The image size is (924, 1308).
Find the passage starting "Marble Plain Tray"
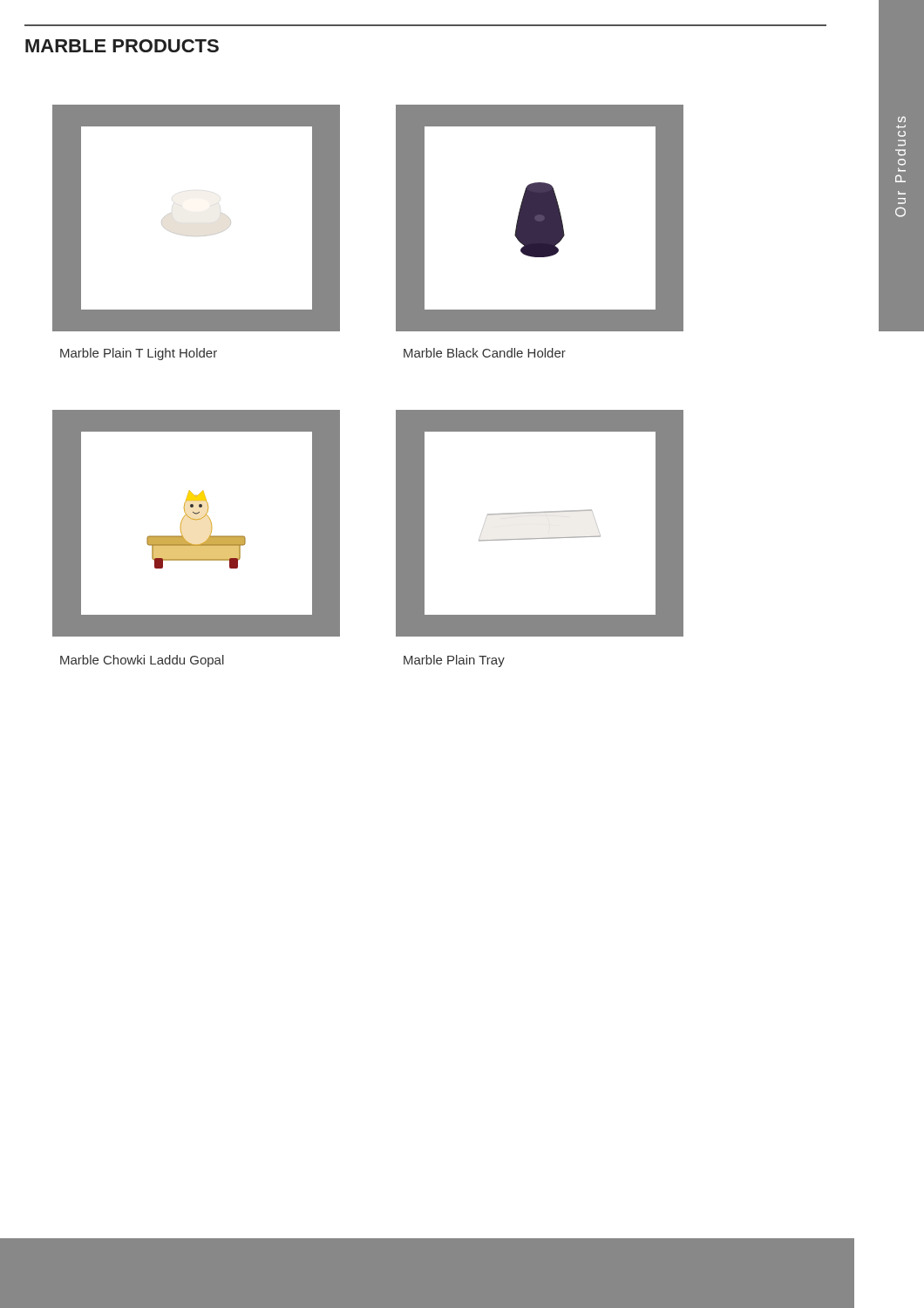click(x=454, y=660)
